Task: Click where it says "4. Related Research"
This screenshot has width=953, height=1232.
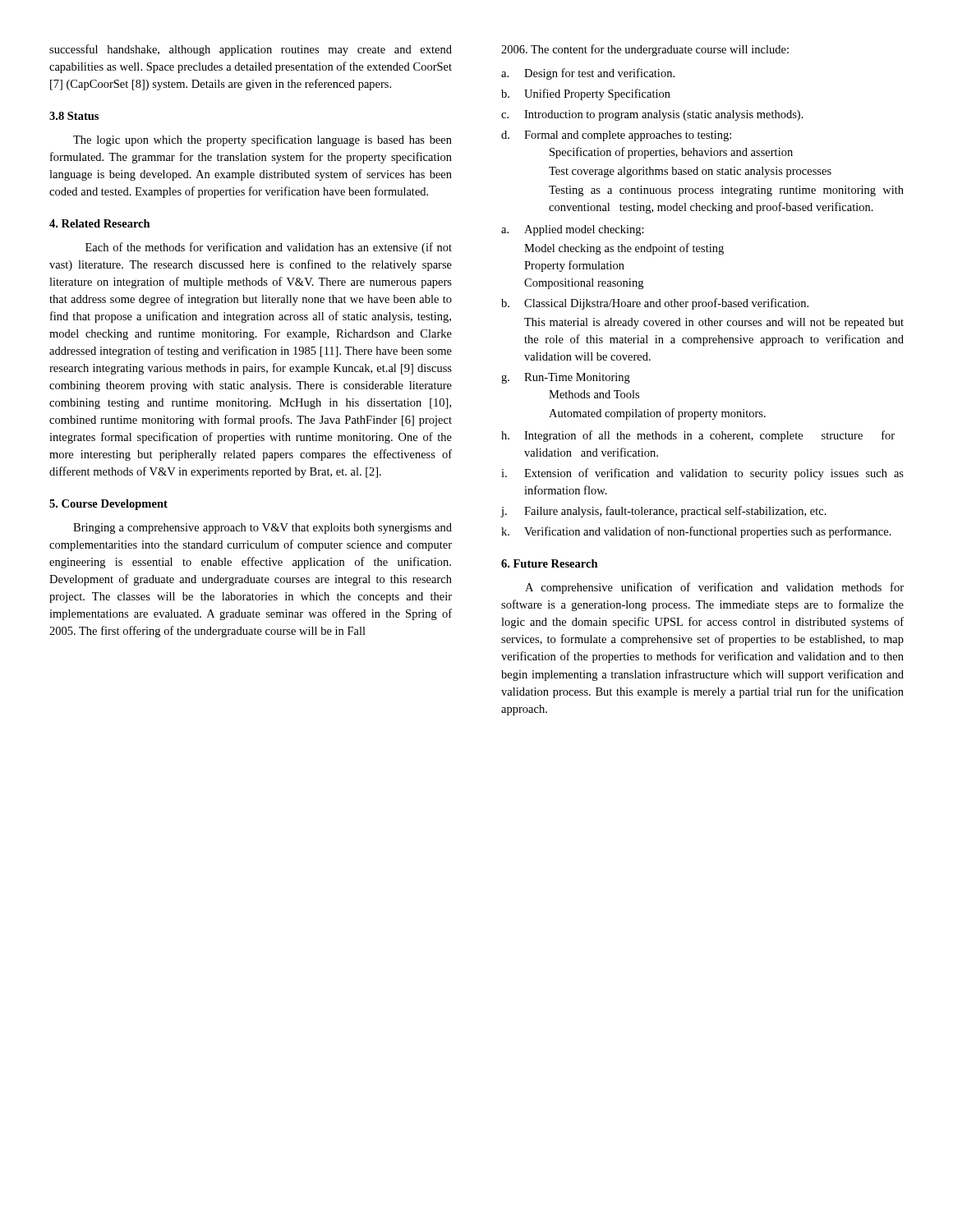Action: (100, 223)
